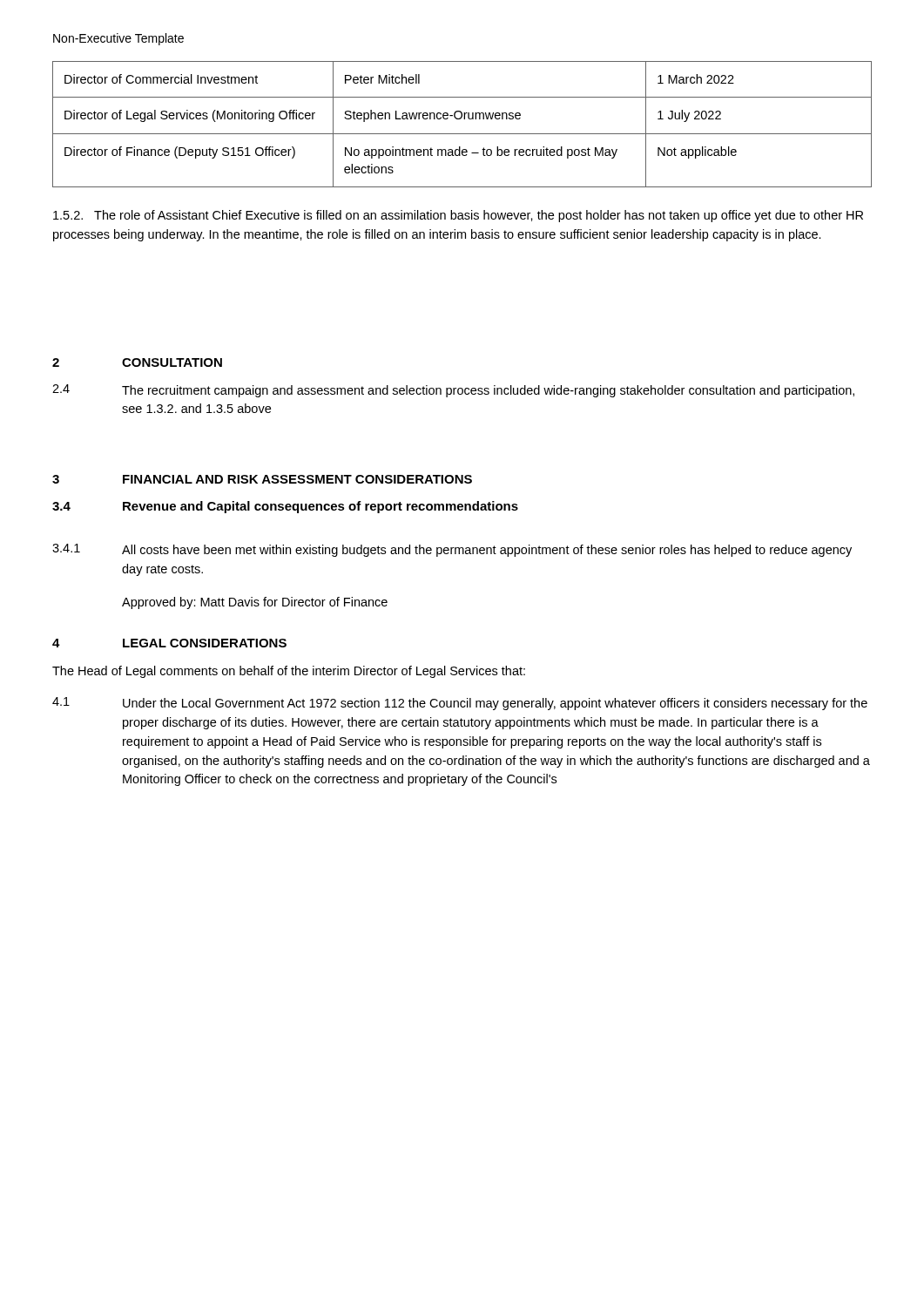Where is the section header that starts "3.4 Revenue and Capital"?
Image resolution: width=924 pixels, height=1307 pixels.
pyautogui.click(x=285, y=506)
